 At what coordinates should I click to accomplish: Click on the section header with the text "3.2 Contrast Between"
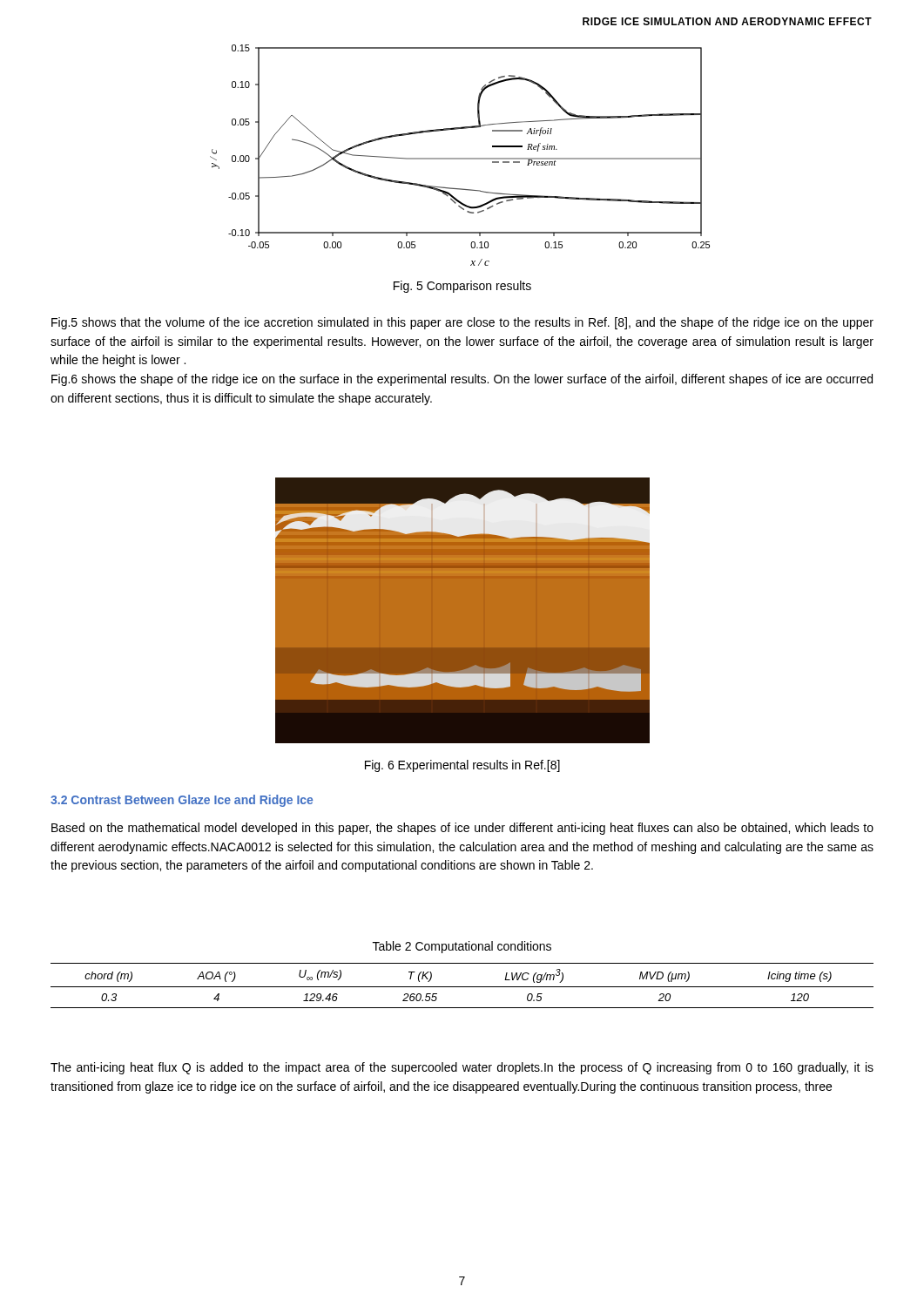coord(182,800)
